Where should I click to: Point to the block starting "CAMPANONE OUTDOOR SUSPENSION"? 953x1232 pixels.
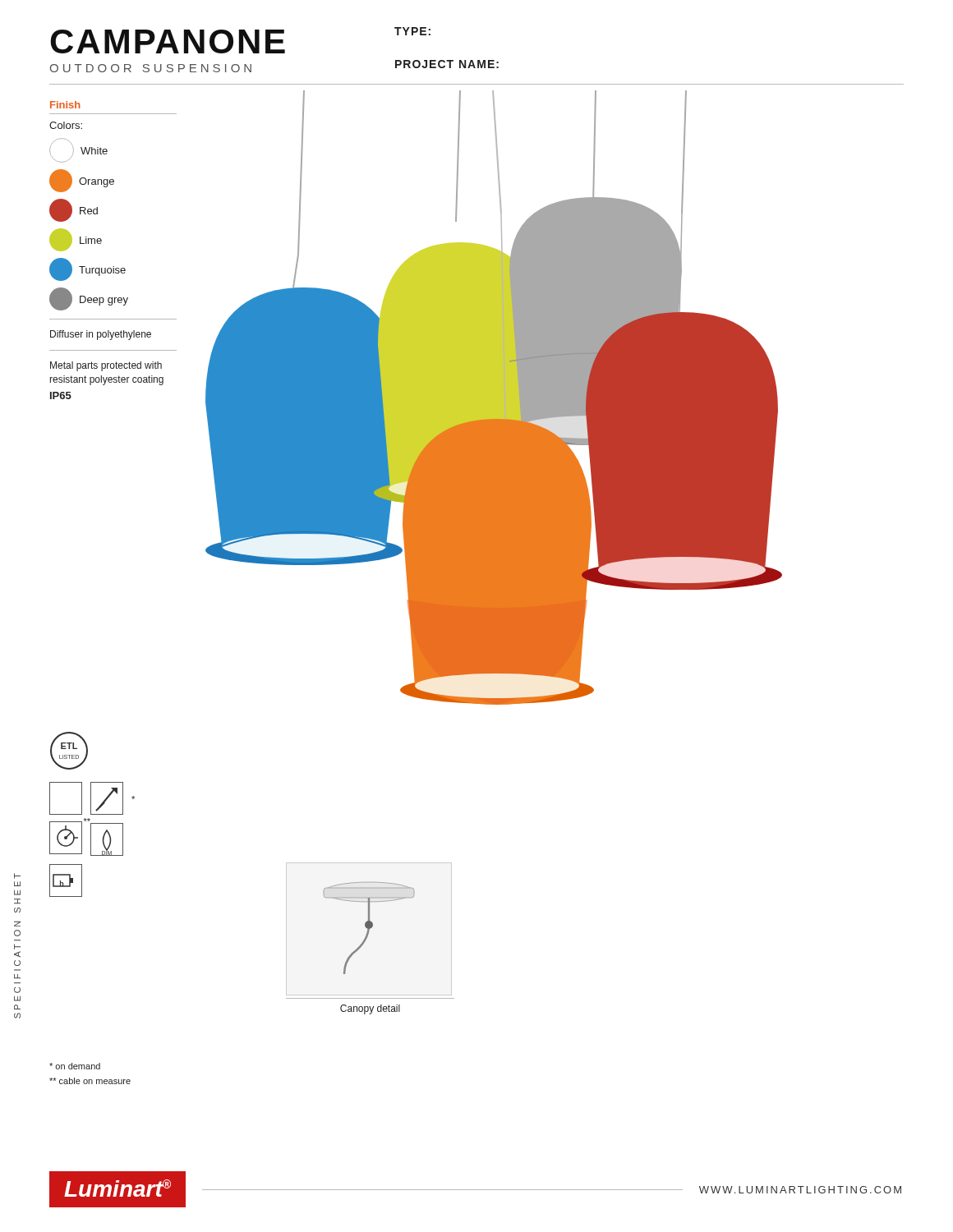[x=168, y=50]
